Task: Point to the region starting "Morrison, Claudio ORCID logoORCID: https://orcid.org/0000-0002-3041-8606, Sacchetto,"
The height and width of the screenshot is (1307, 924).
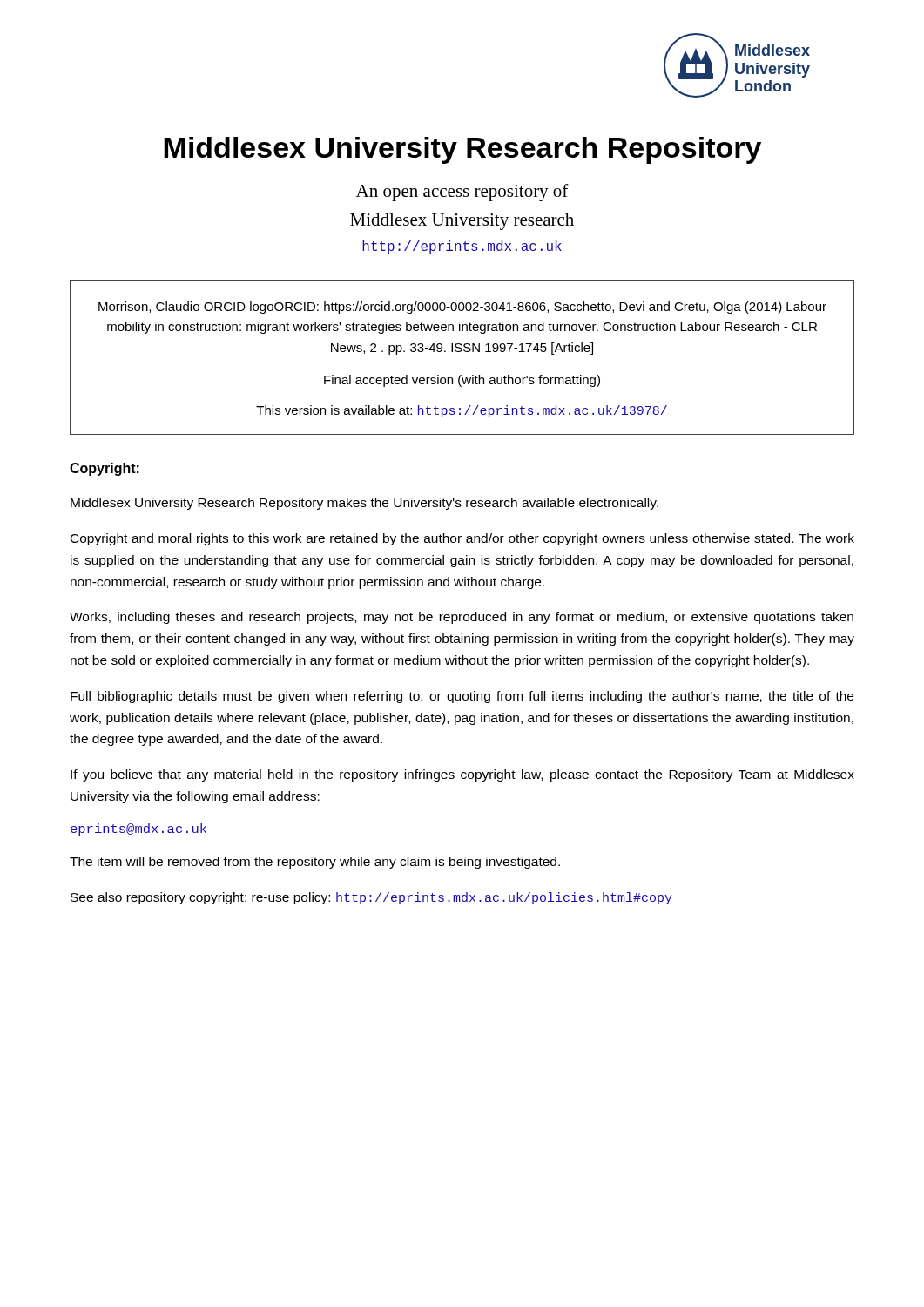Action: pos(462,359)
